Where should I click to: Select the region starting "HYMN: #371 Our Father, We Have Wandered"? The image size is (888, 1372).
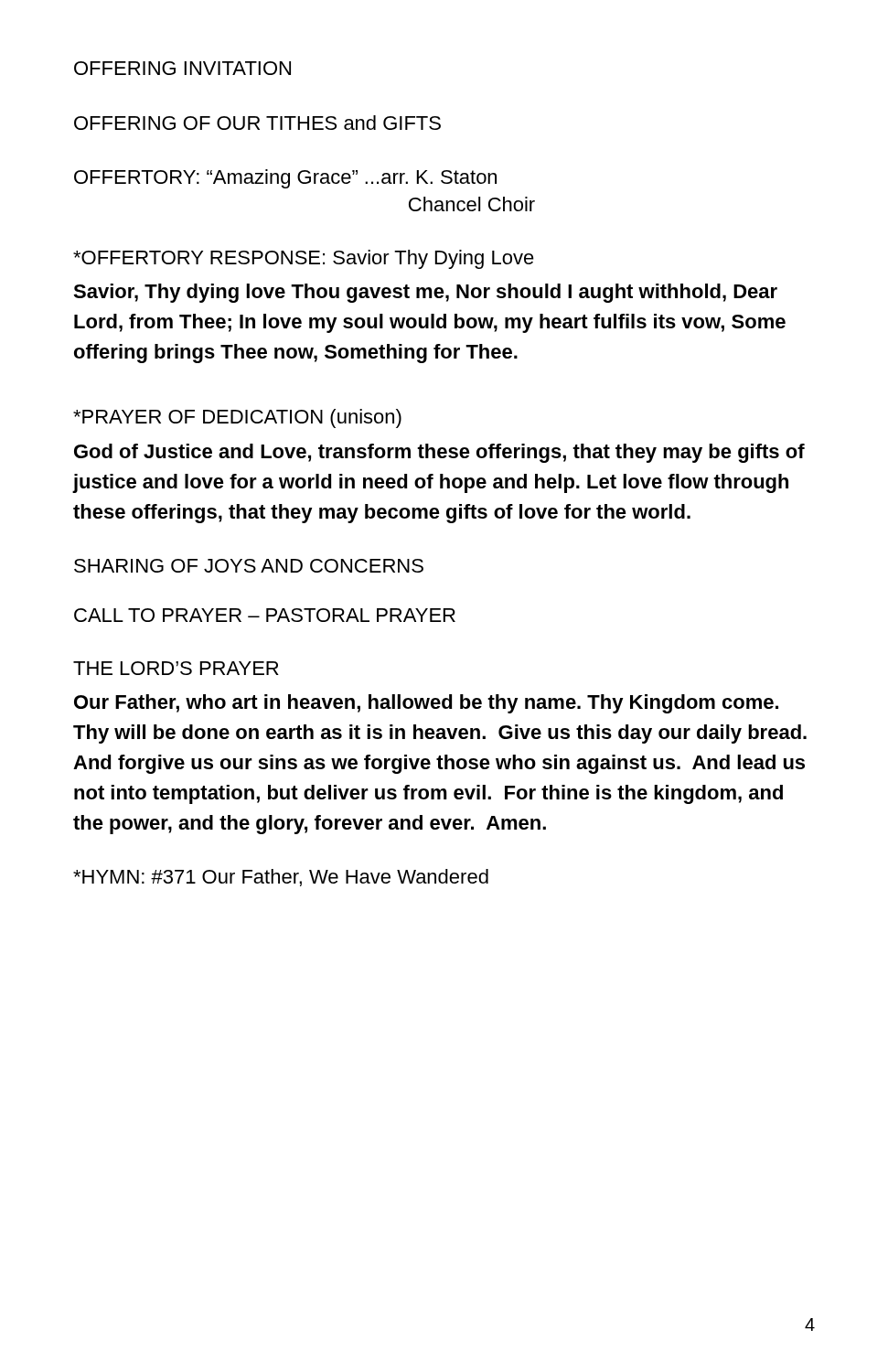pos(281,877)
